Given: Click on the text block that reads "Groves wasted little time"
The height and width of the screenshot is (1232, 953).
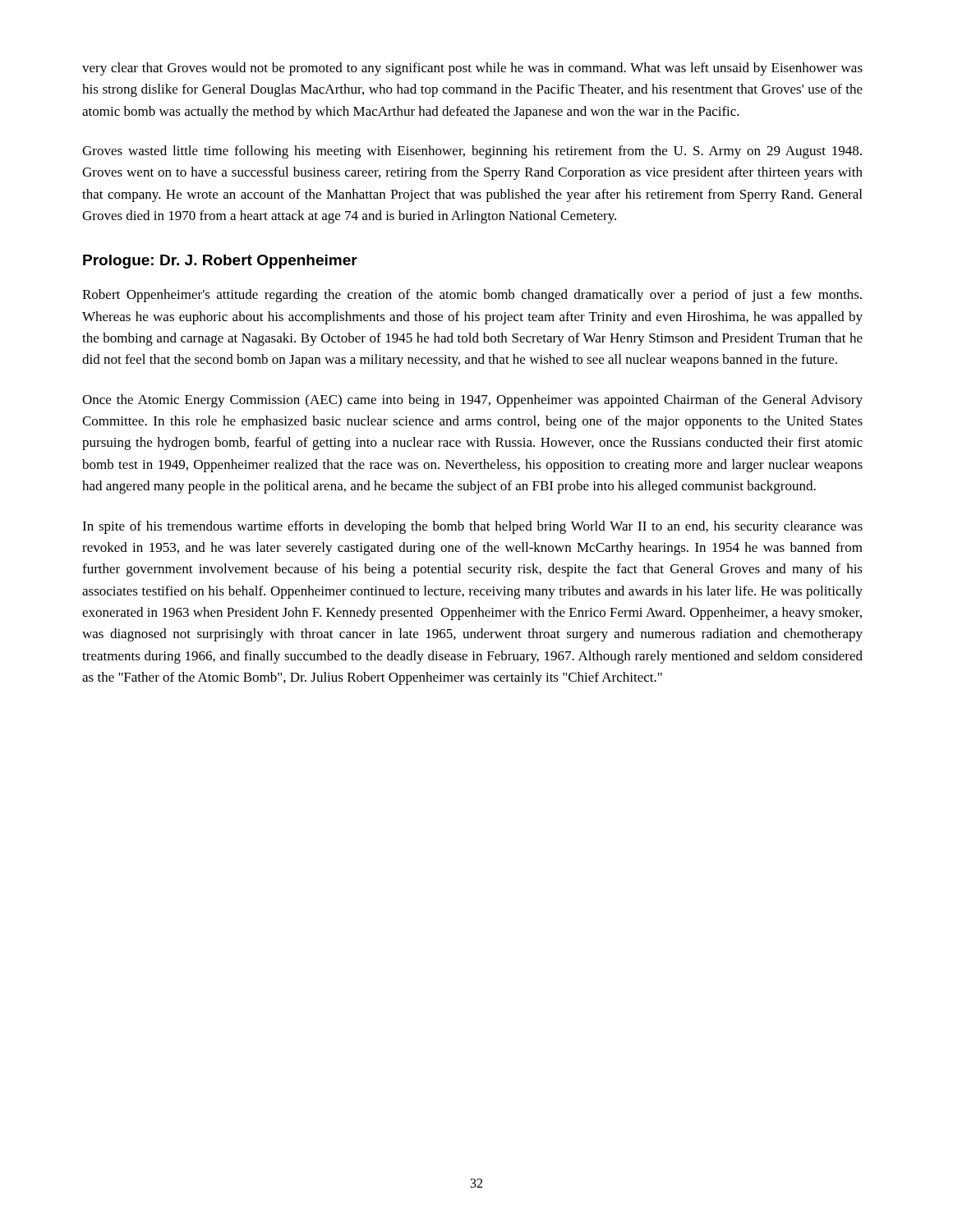Looking at the screenshot, I should tap(472, 183).
